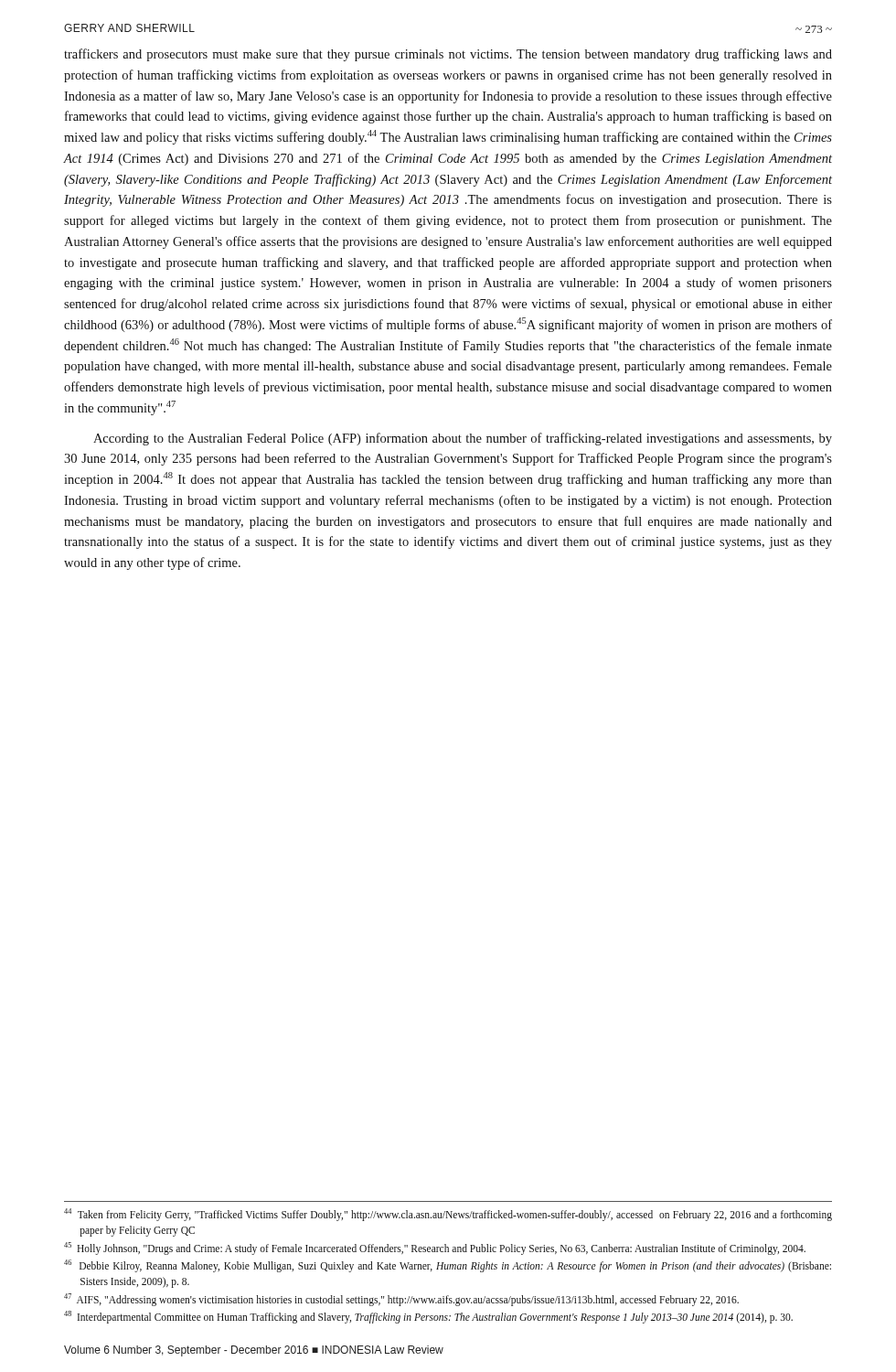Point to the block beginning "46 Debbie Kilroy, Reanna Maloney, Kobie"
The image size is (896, 1372).
[448, 1273]
